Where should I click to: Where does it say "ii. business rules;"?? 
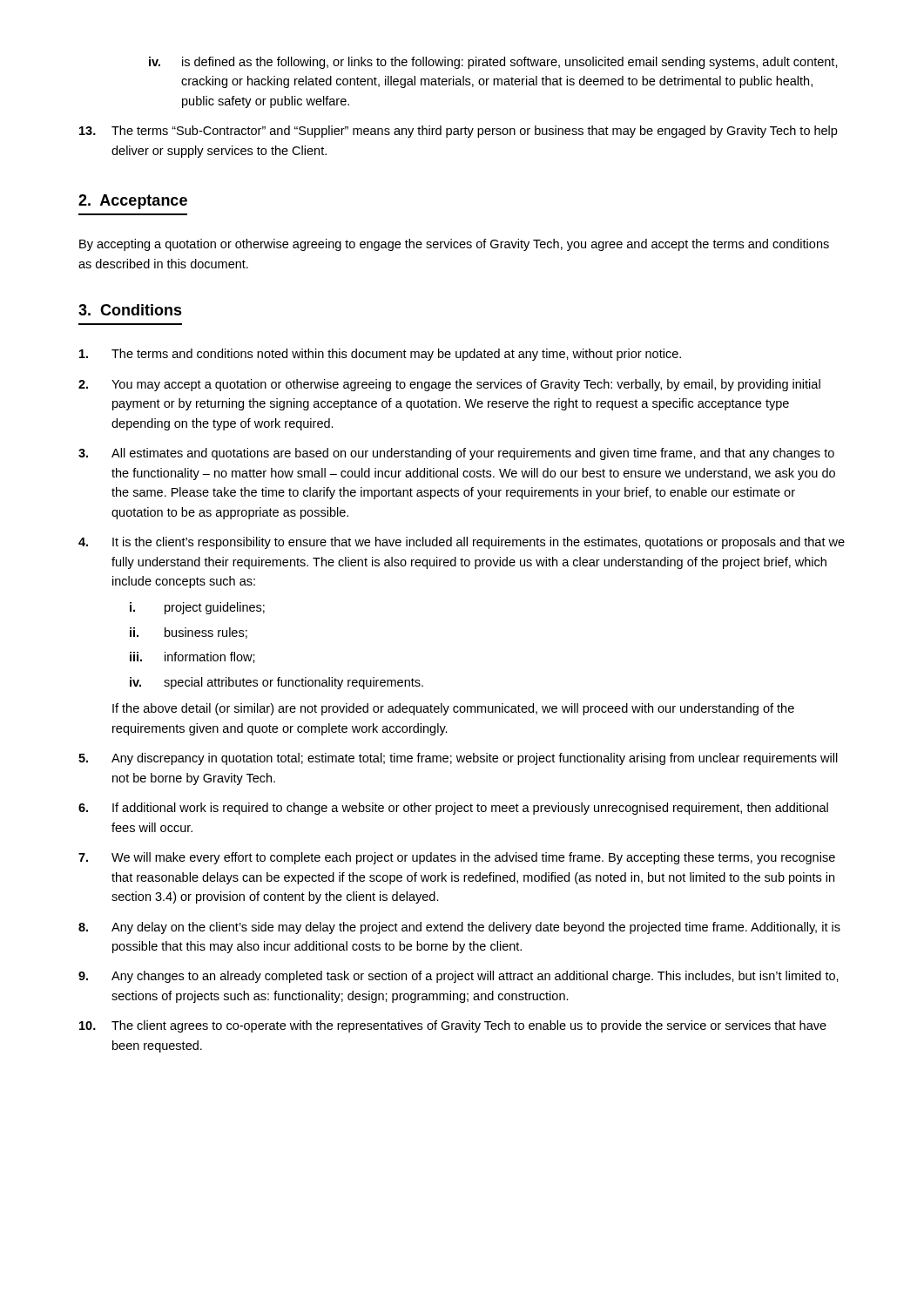[189, 633]
